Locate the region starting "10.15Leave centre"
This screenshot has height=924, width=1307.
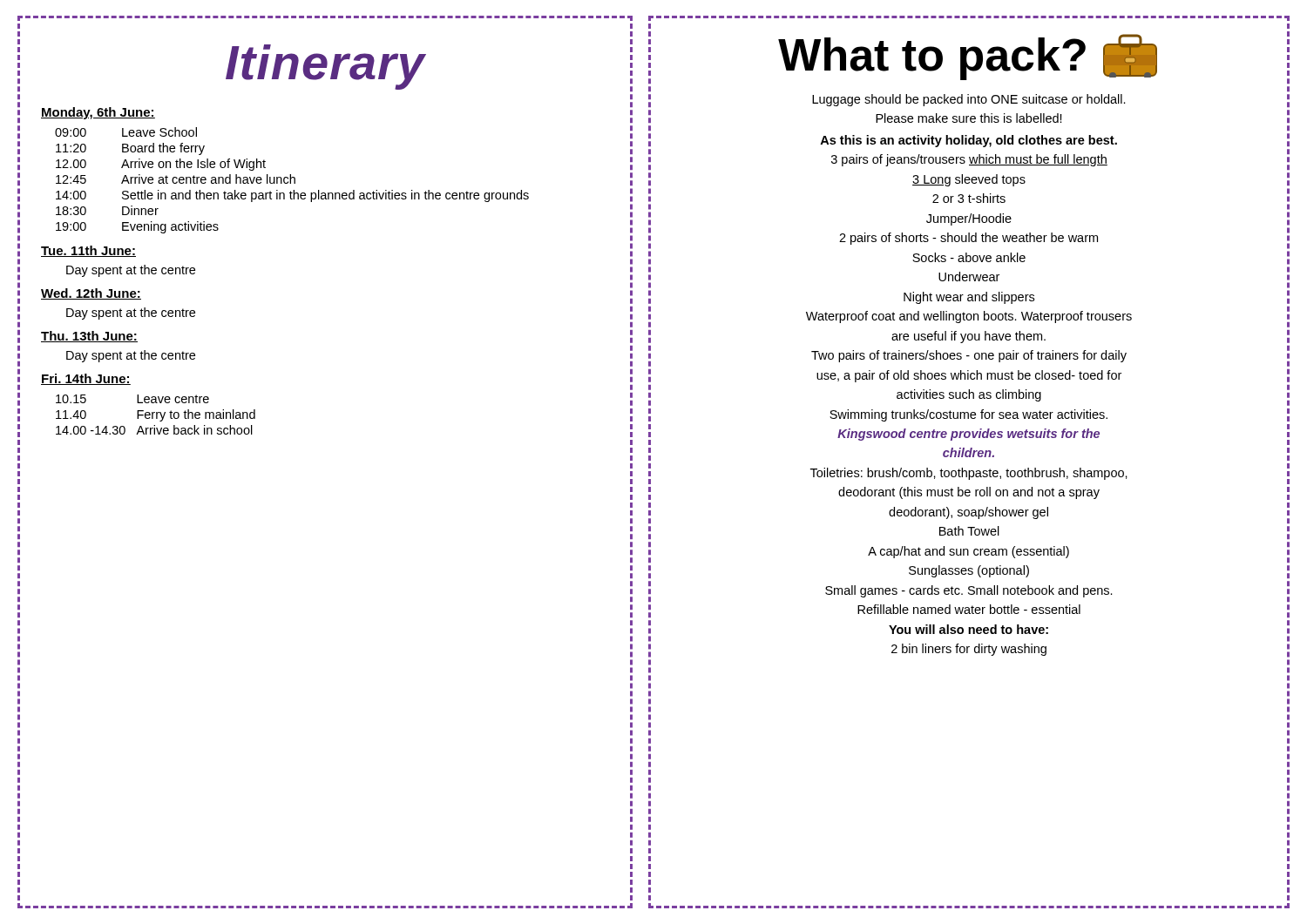coord(76,398)
